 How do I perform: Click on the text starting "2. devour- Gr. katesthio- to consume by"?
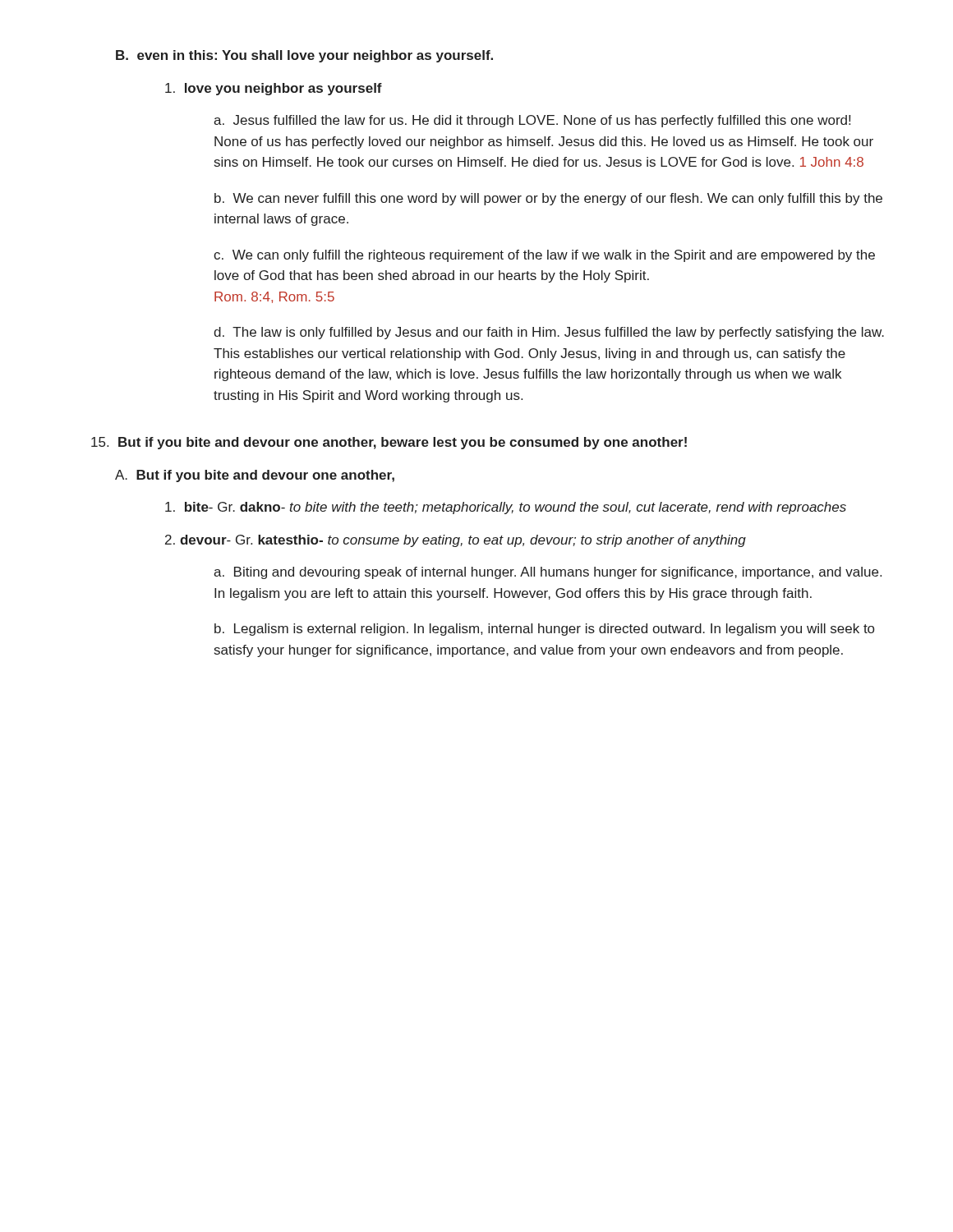455,540
